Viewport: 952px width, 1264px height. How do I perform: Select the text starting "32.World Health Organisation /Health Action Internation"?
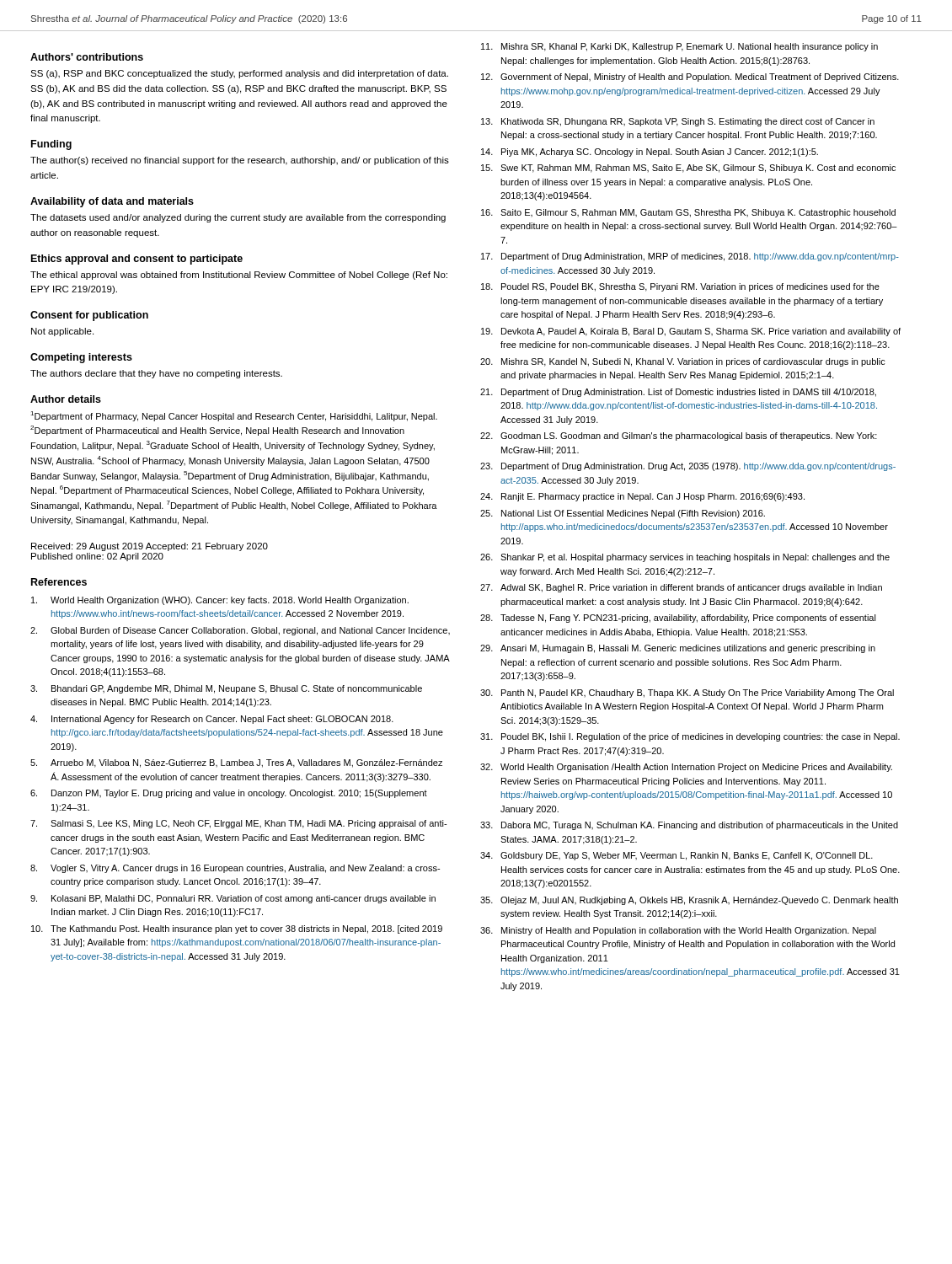click(691, 788)
